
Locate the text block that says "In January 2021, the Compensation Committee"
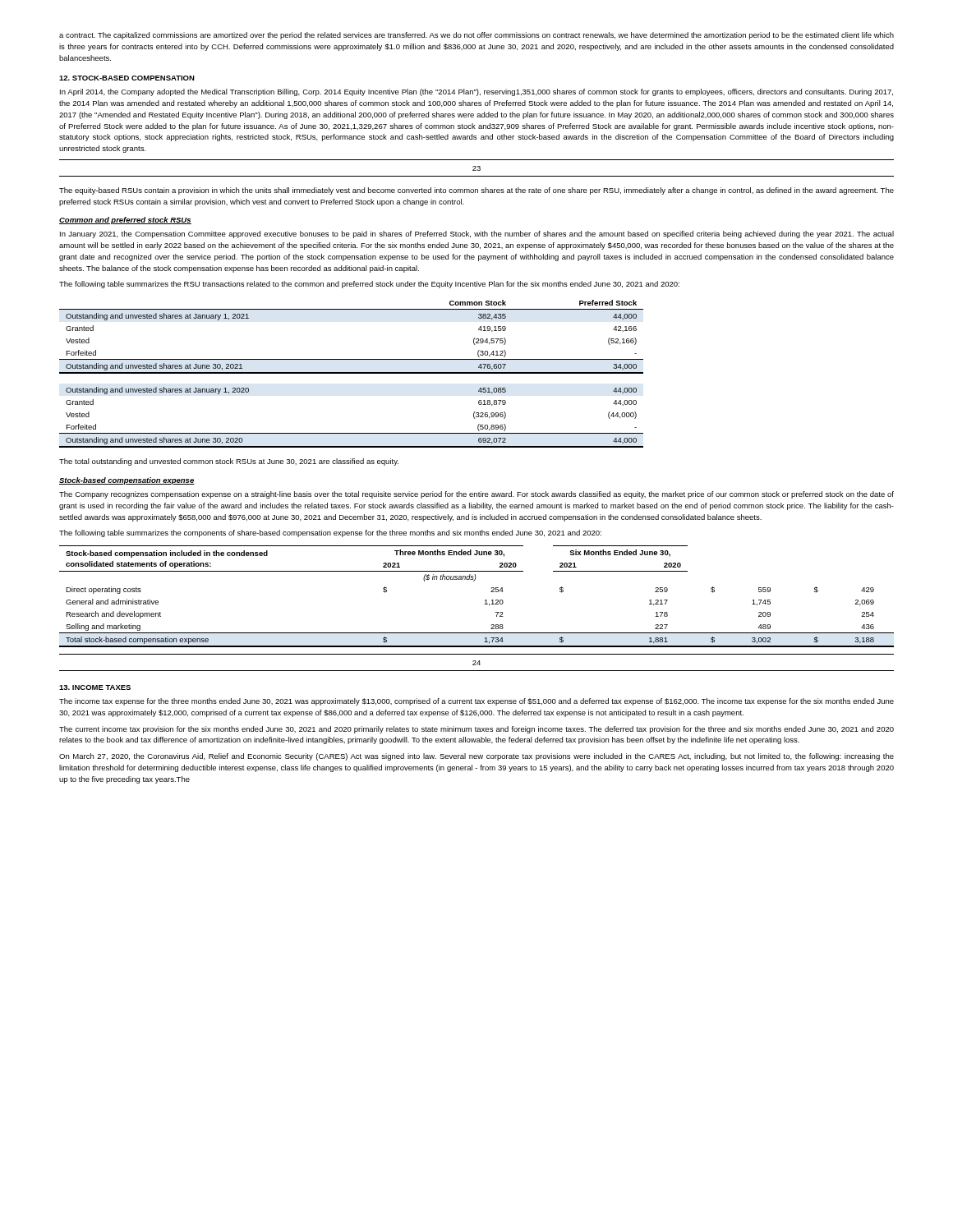click(476, 251)
